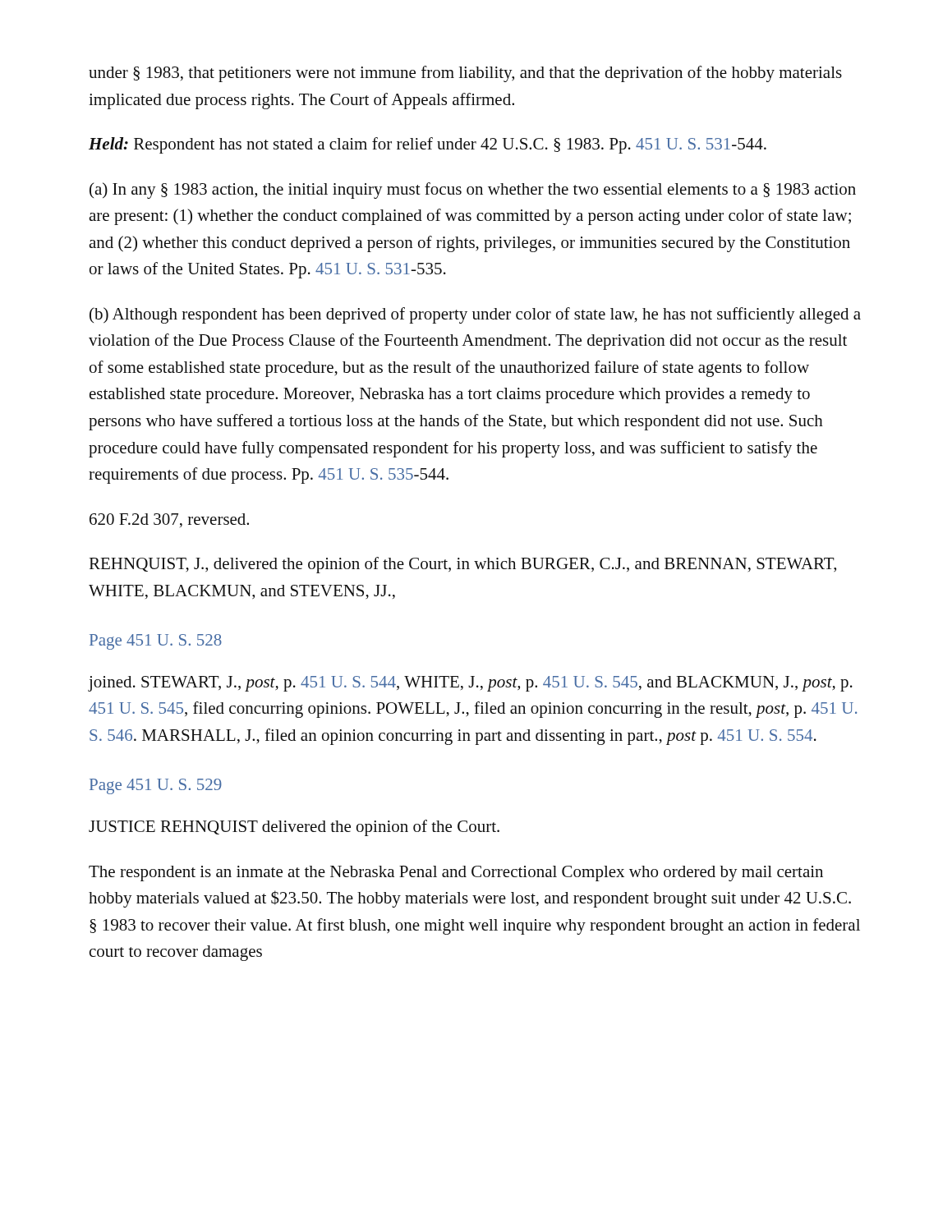Find the text block with the text "The respondent is an"
This screenshot has width=952, height=1232.
[x=475, y=911]
